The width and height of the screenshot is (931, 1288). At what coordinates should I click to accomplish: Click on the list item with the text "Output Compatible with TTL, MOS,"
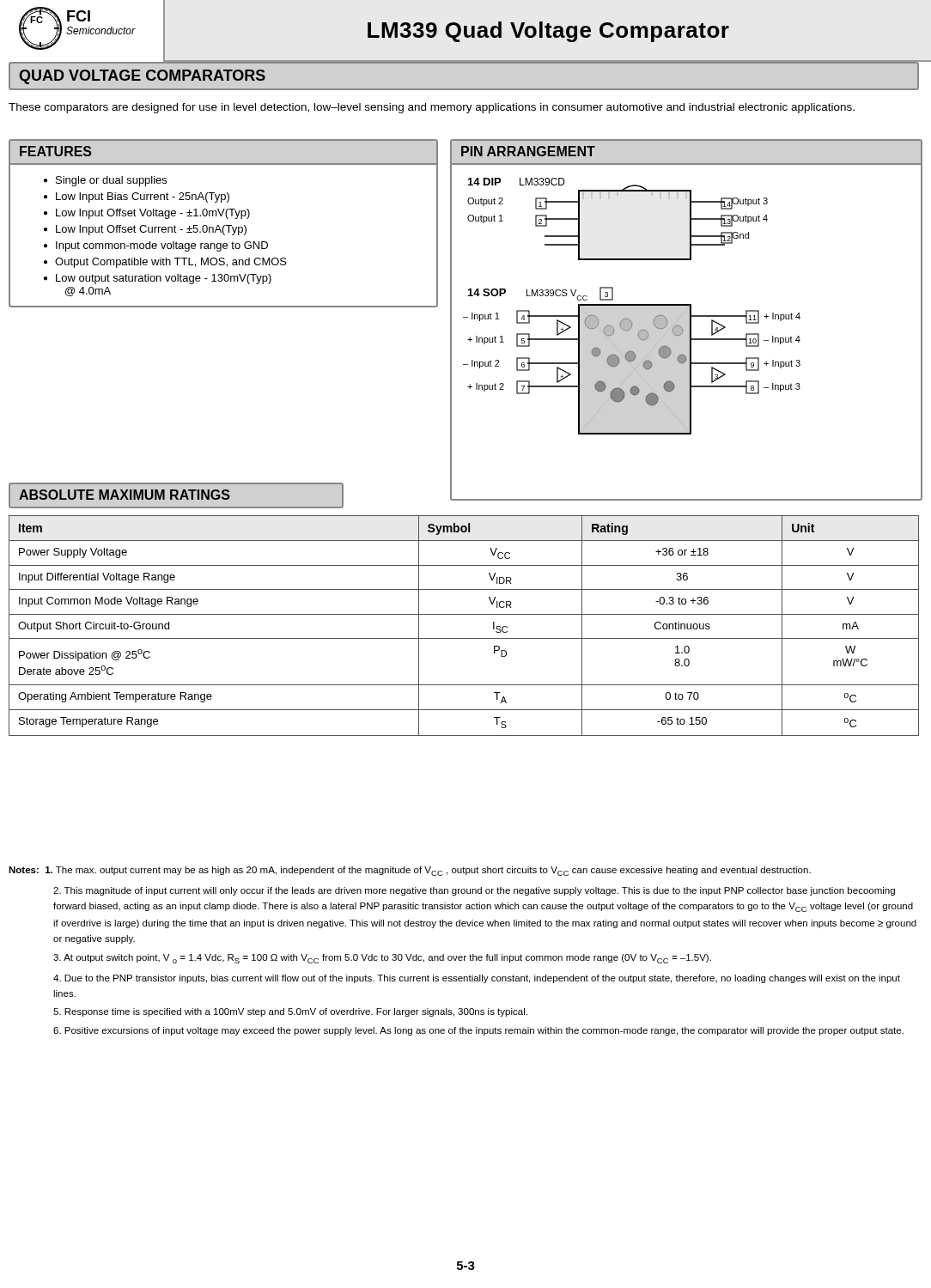(171, 261)
